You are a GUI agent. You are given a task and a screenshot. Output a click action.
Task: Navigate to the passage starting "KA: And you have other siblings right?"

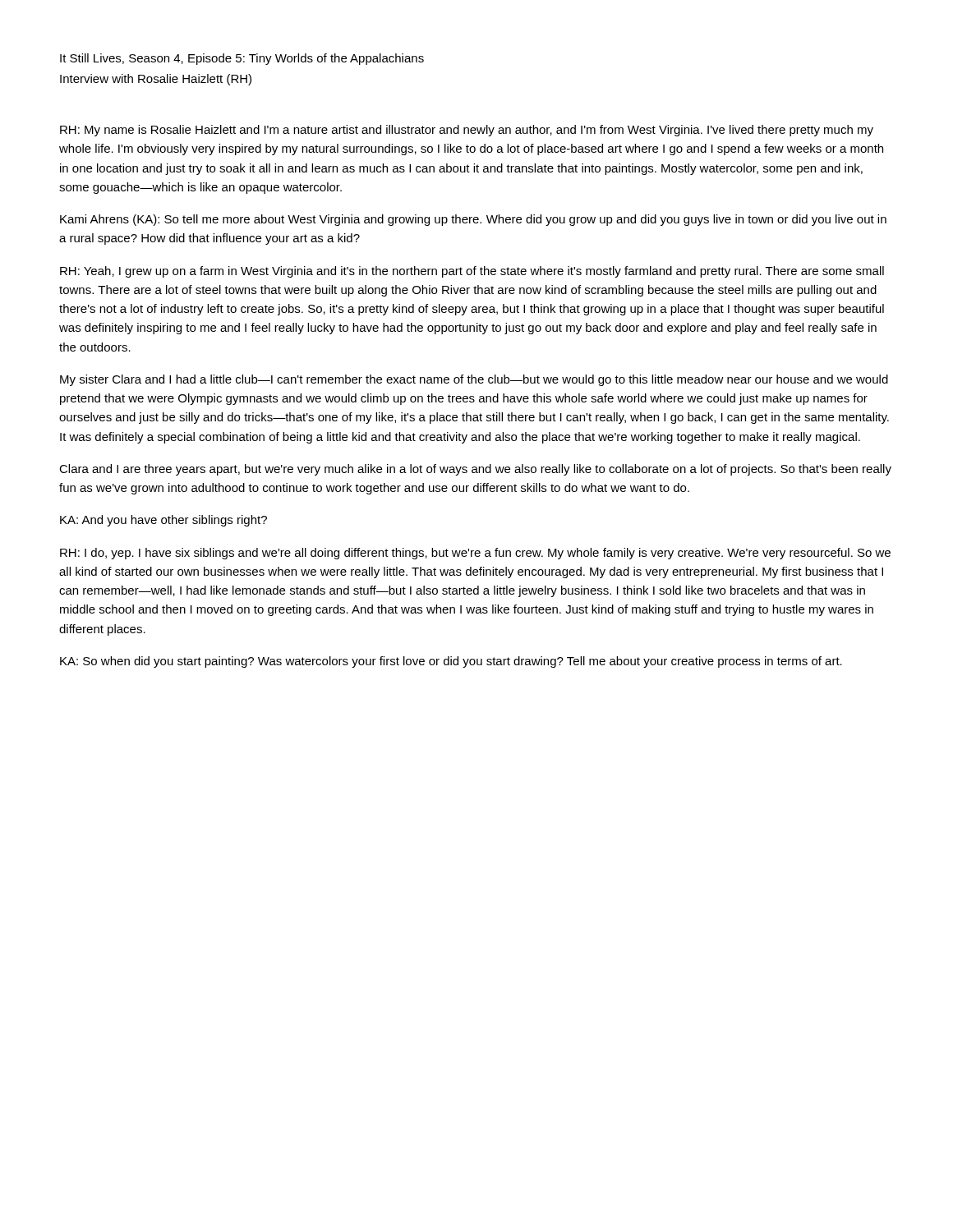[x=163, y=520]
